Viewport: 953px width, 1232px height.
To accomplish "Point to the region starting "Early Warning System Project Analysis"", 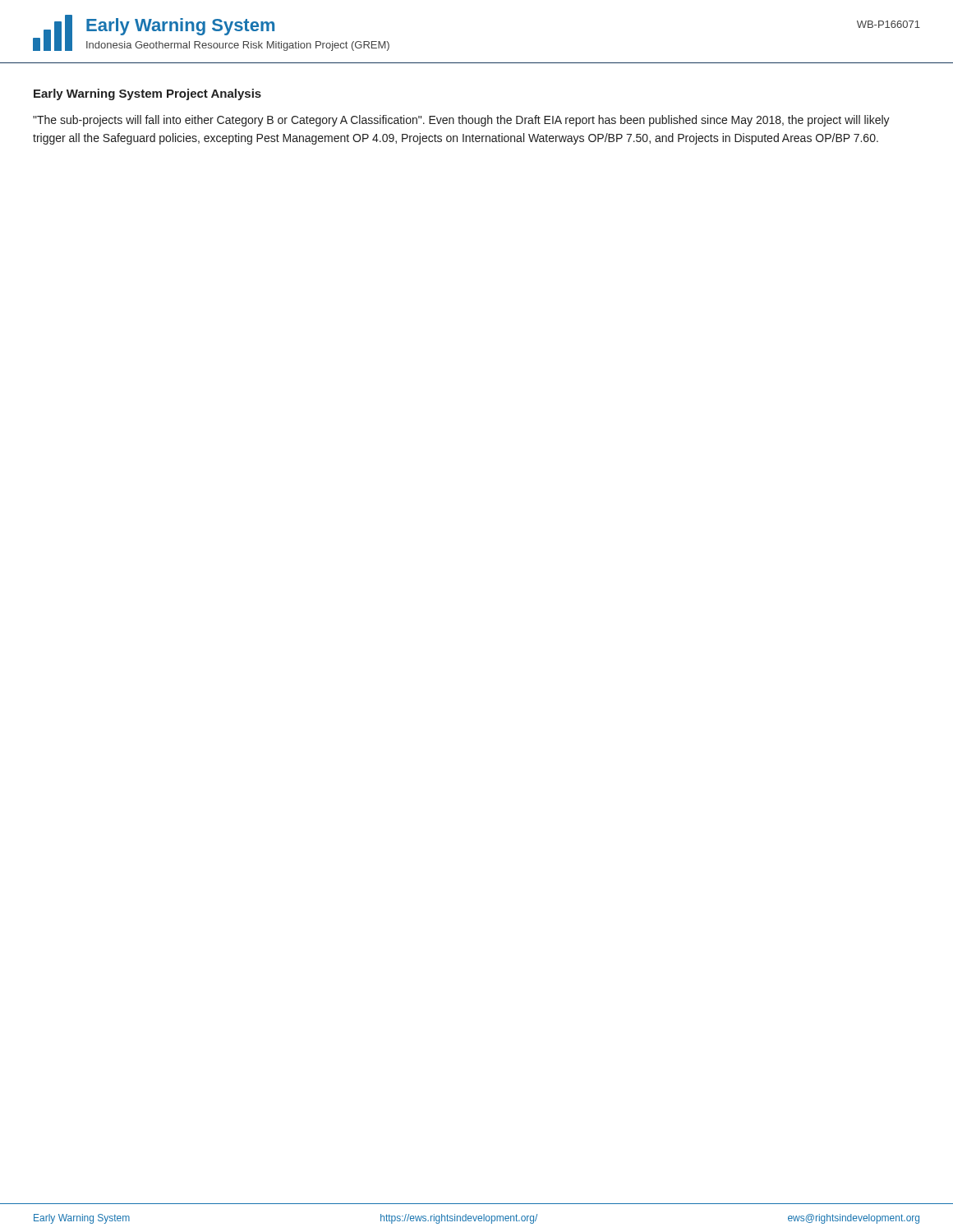I will pos(147,94).
